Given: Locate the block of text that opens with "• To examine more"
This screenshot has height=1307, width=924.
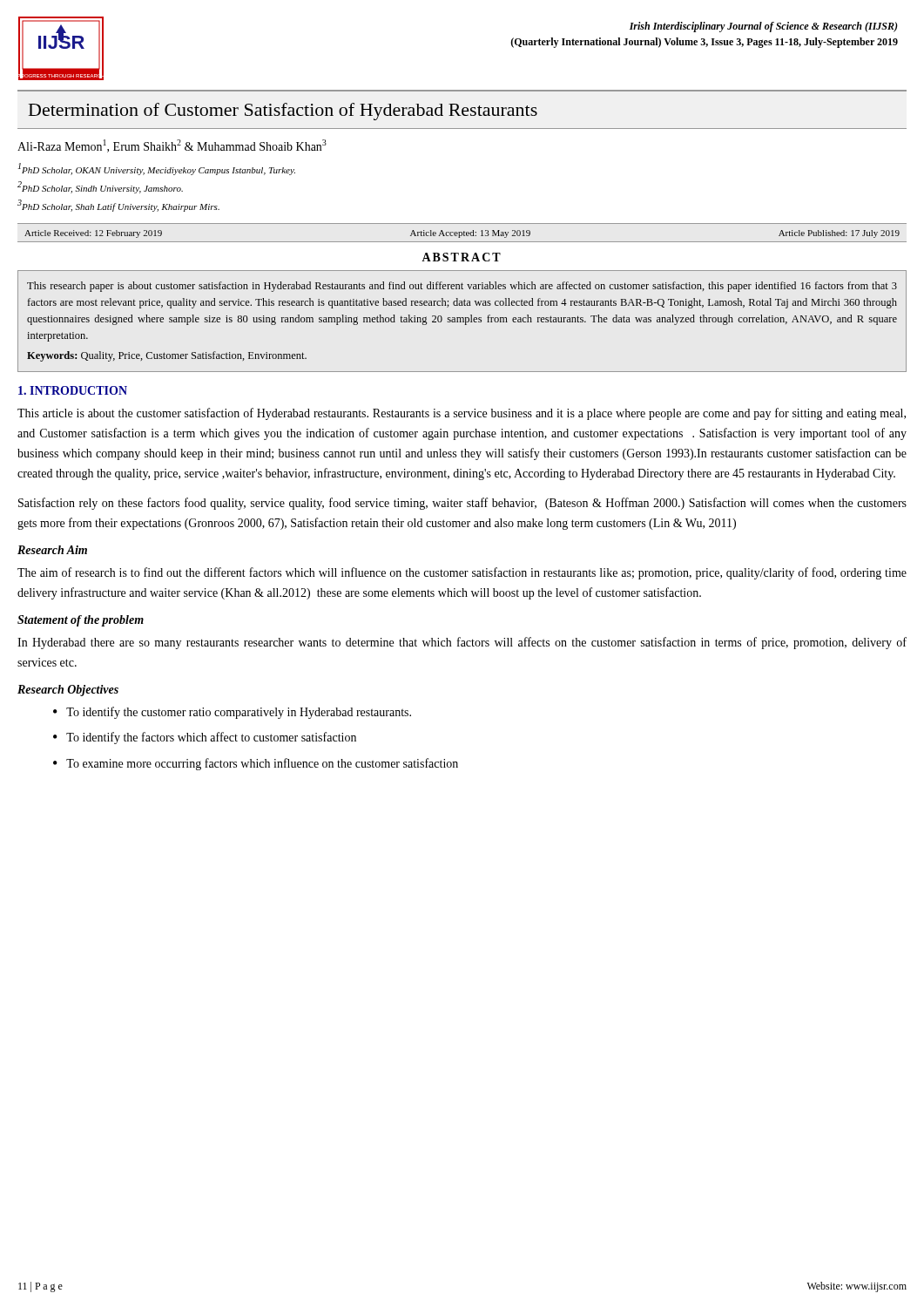Looking at the screenshot, I should point(255,764).
